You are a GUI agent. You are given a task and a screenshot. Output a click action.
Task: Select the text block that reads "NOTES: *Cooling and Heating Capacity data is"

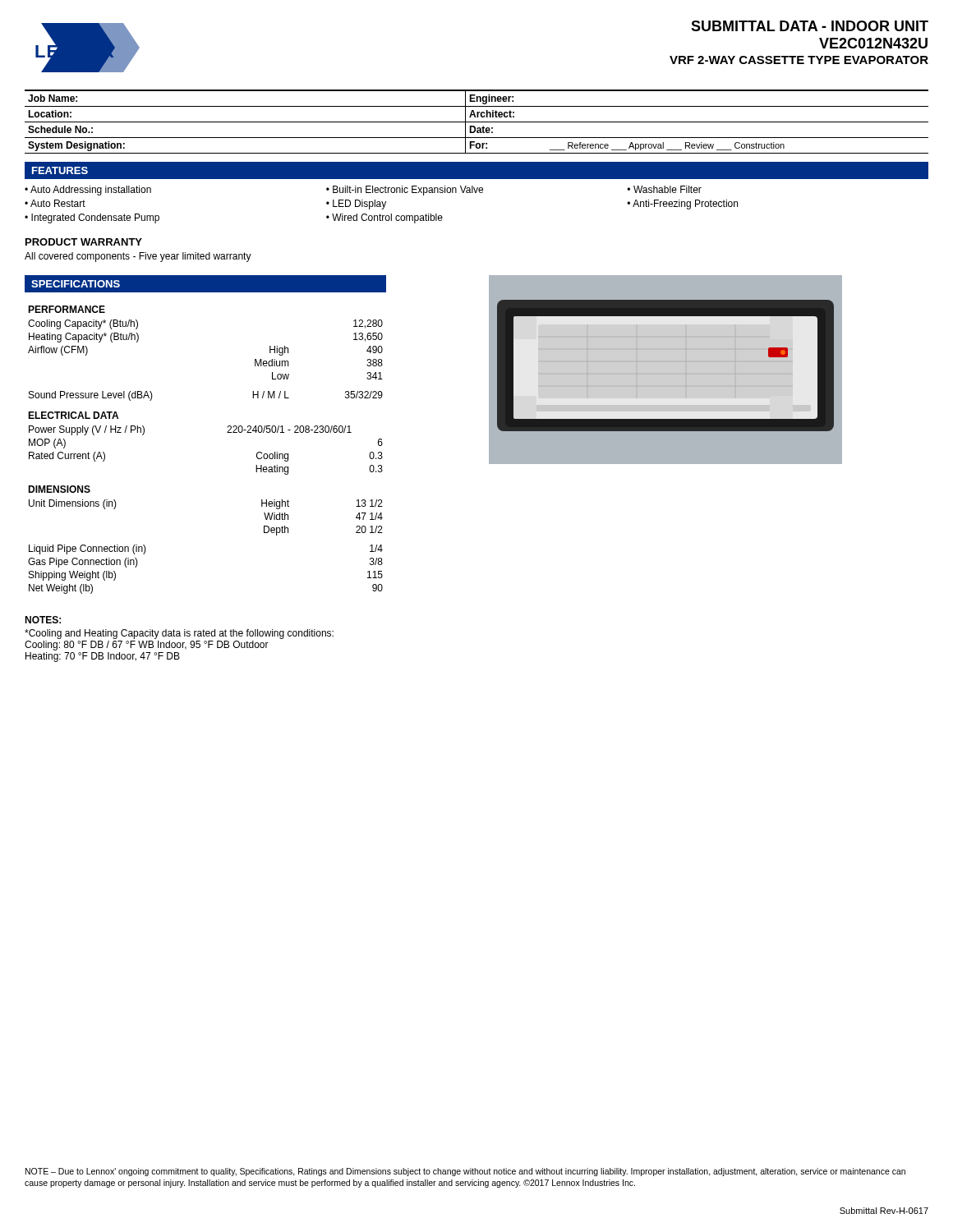43,620
